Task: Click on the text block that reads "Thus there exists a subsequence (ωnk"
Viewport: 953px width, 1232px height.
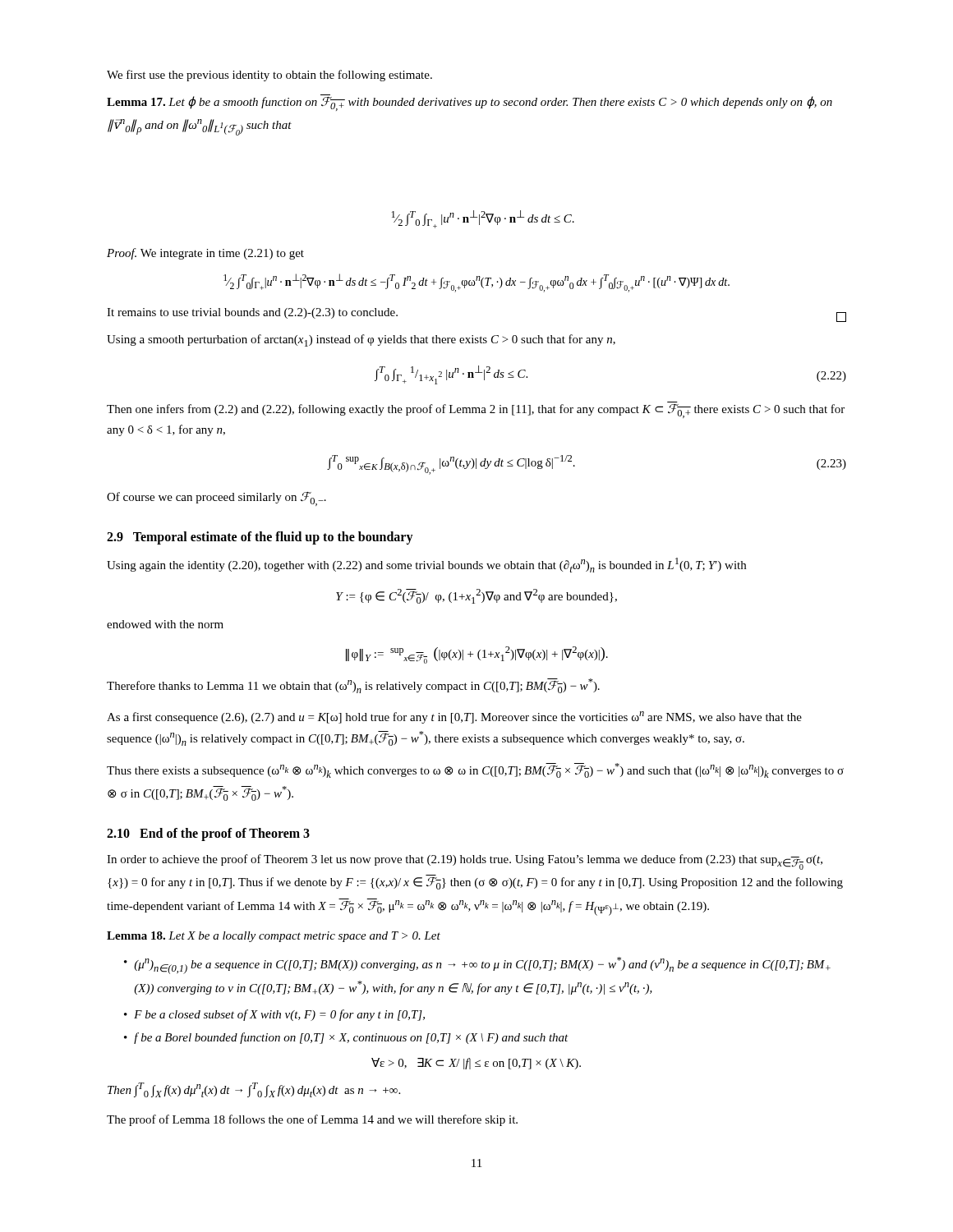Action: tap(475, 782)
